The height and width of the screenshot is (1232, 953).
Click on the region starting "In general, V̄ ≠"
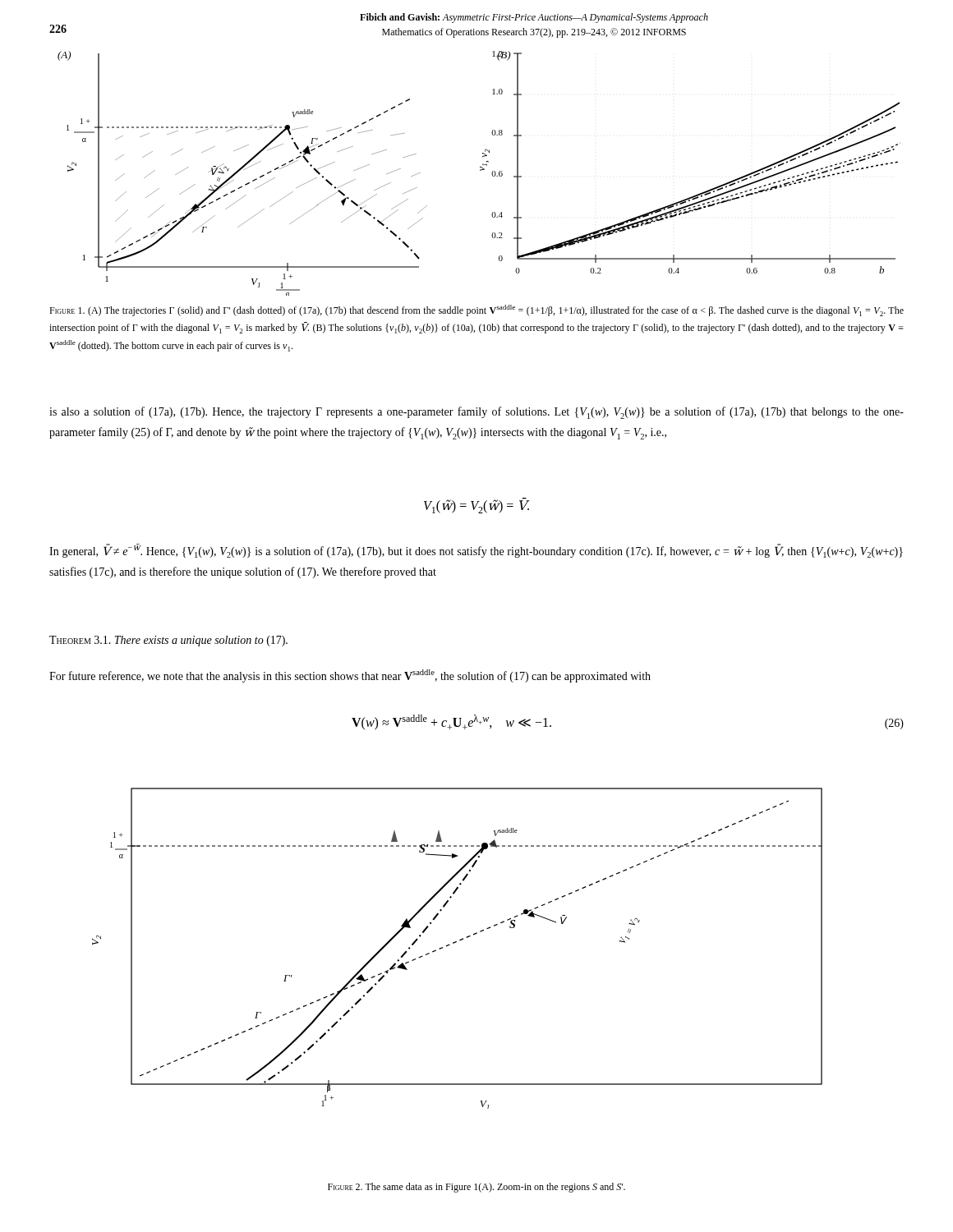(476, 560)
